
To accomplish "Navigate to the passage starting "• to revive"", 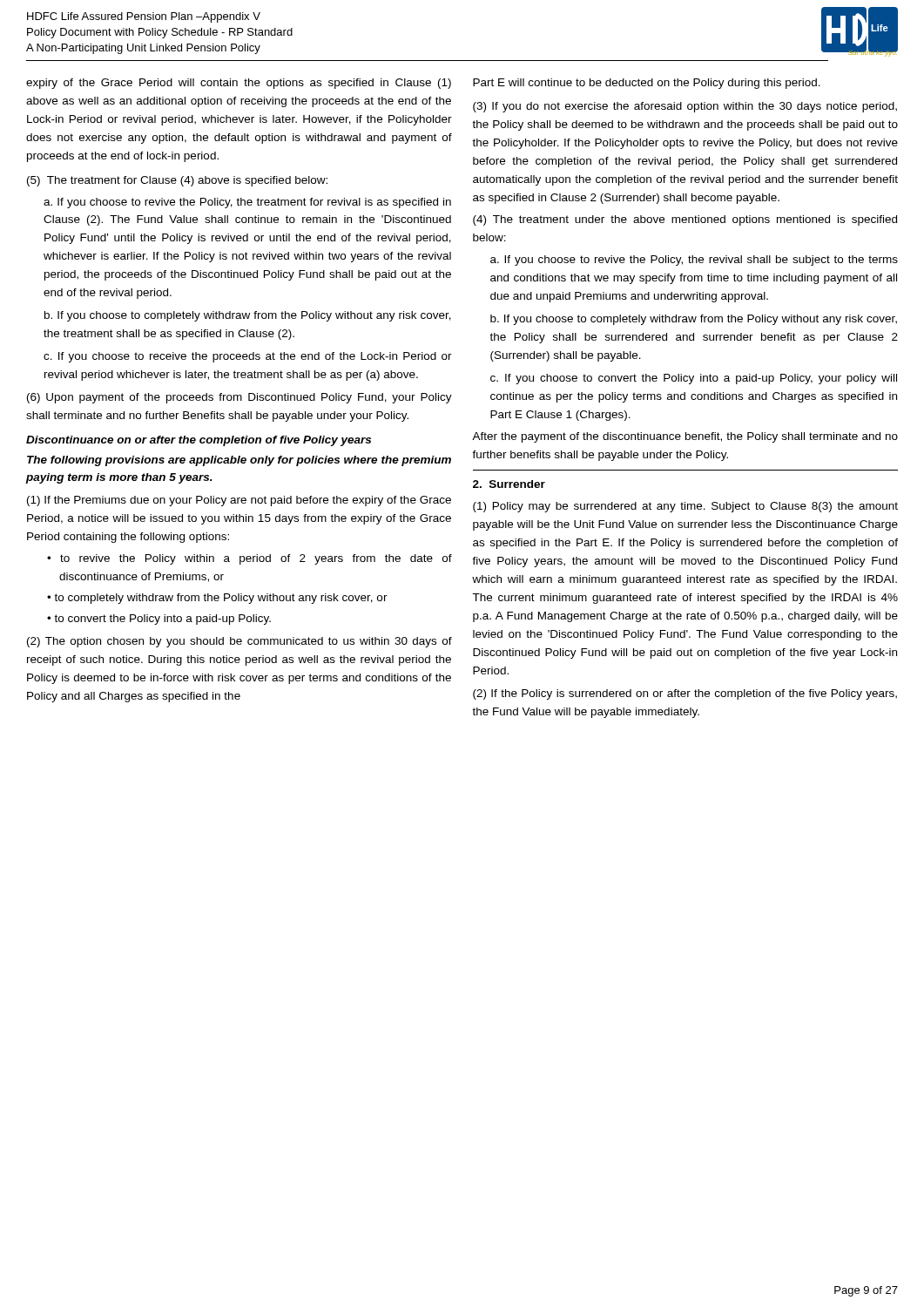I will point(249,568).
